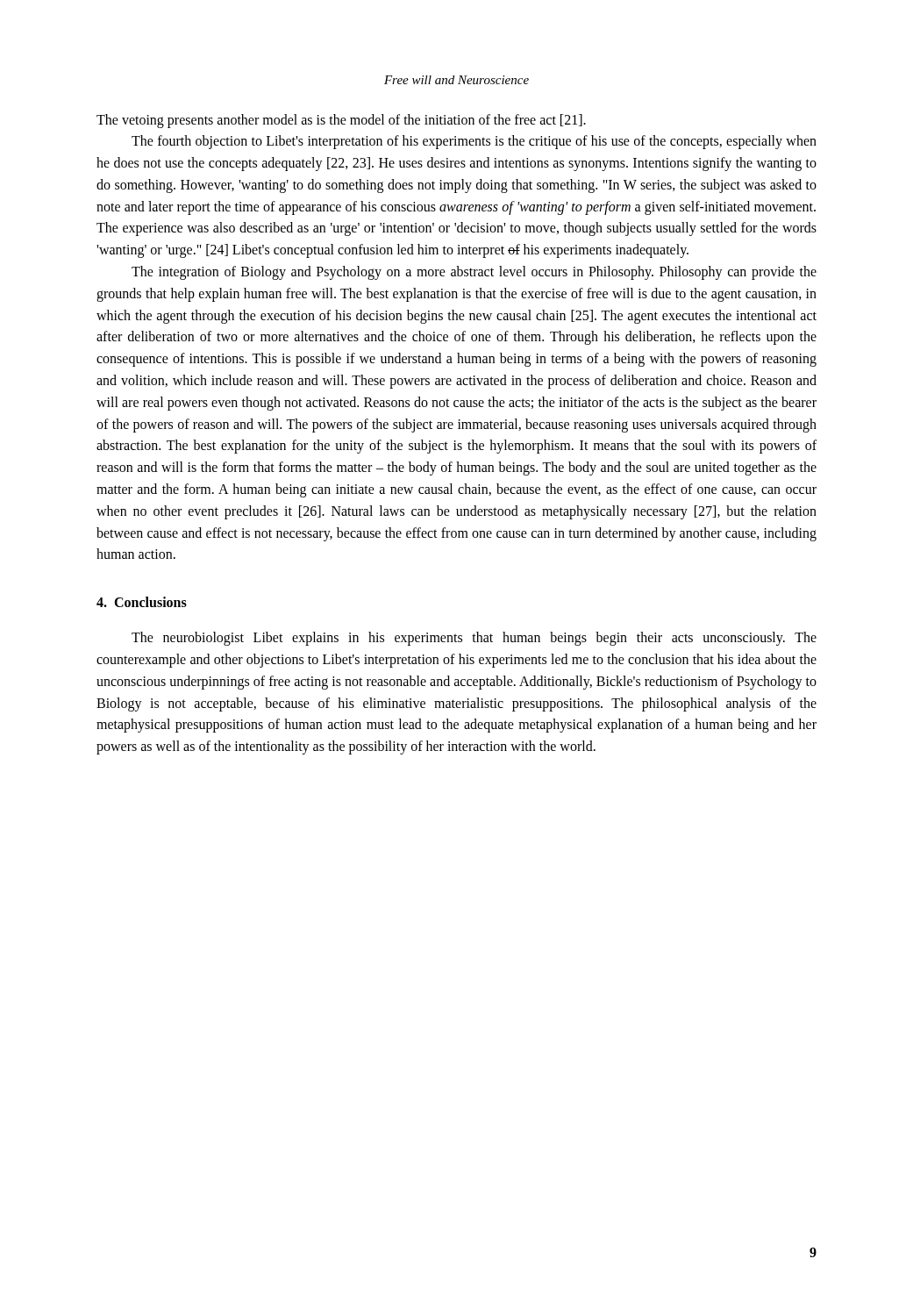Image resolution: width=913 pixels, height=1316 pixels.
Task: Point to the block starting "The vetoing presents another model as is the"
Action: 456,338
